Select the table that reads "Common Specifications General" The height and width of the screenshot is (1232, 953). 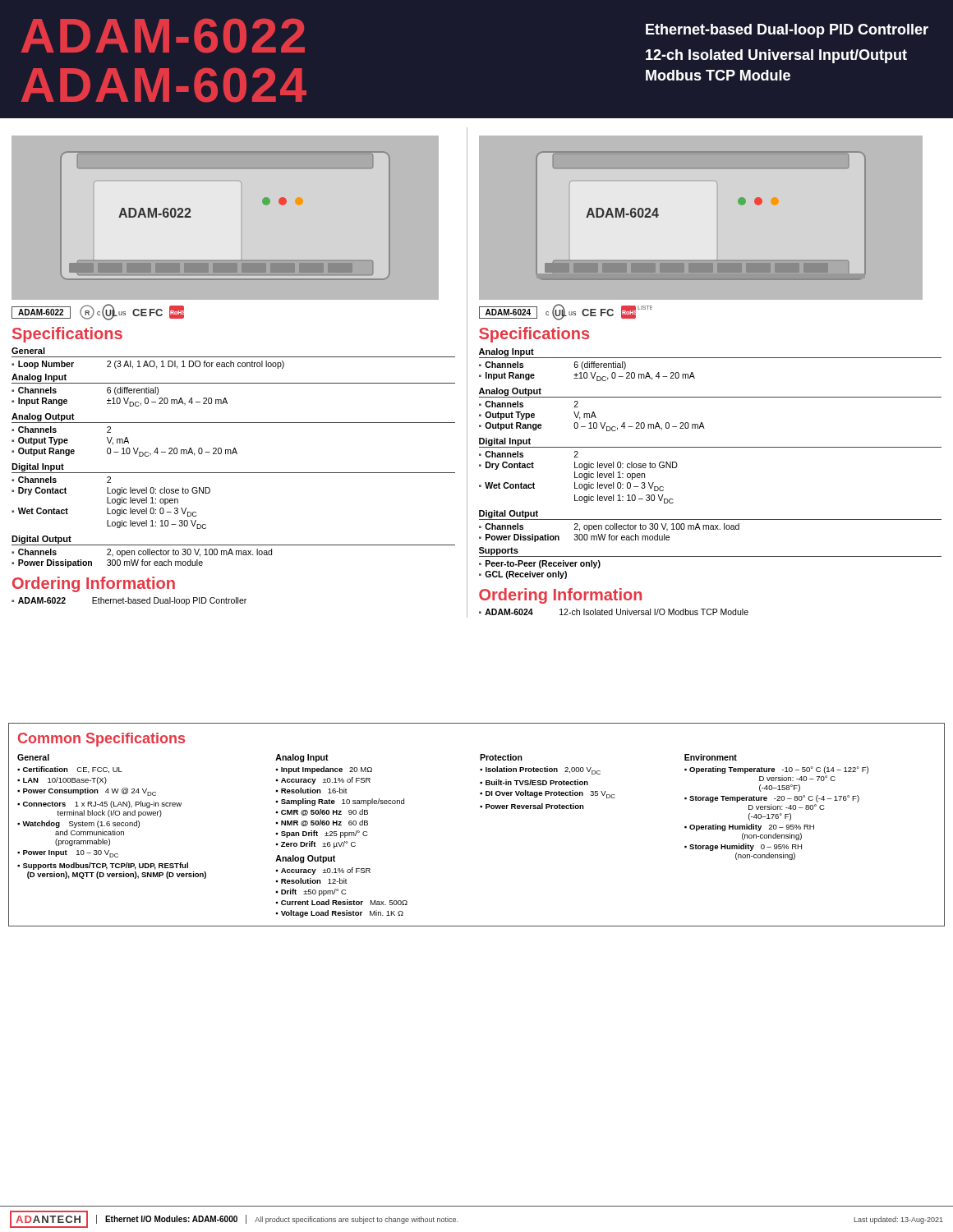476,825
